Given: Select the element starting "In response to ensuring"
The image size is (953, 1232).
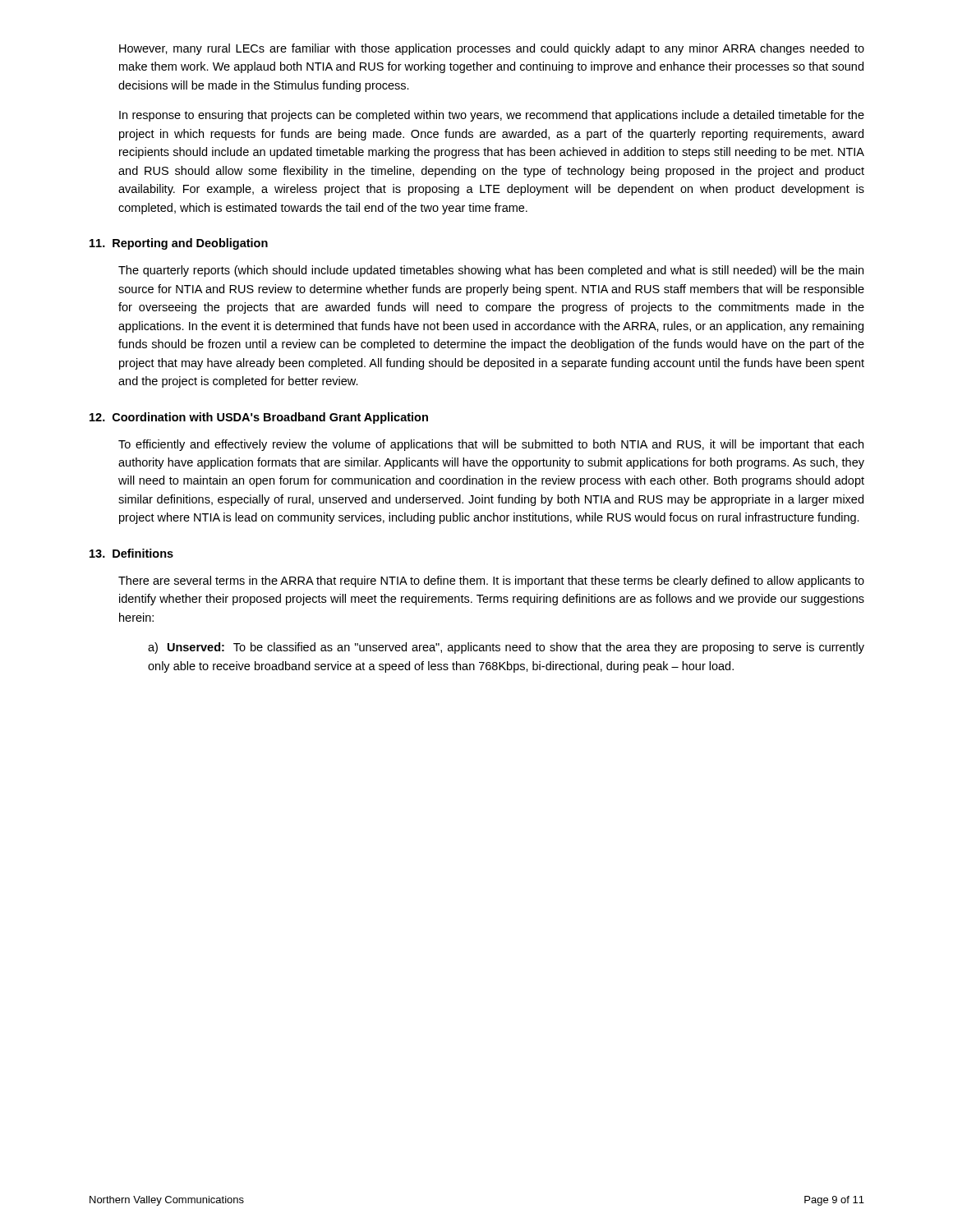Looking at the screenshot, I should pos(491,161).
